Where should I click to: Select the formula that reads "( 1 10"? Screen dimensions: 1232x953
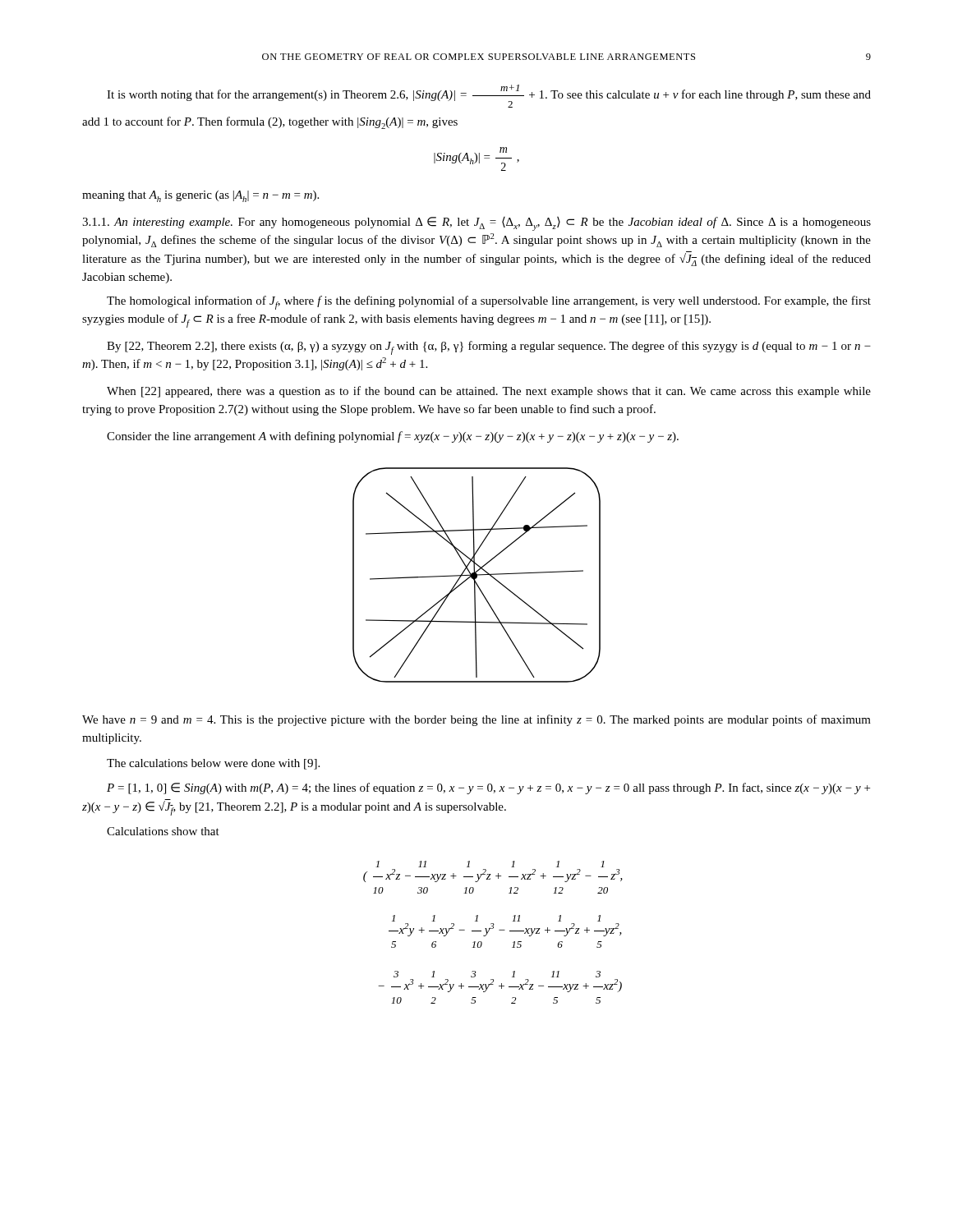tap(476, 932)
